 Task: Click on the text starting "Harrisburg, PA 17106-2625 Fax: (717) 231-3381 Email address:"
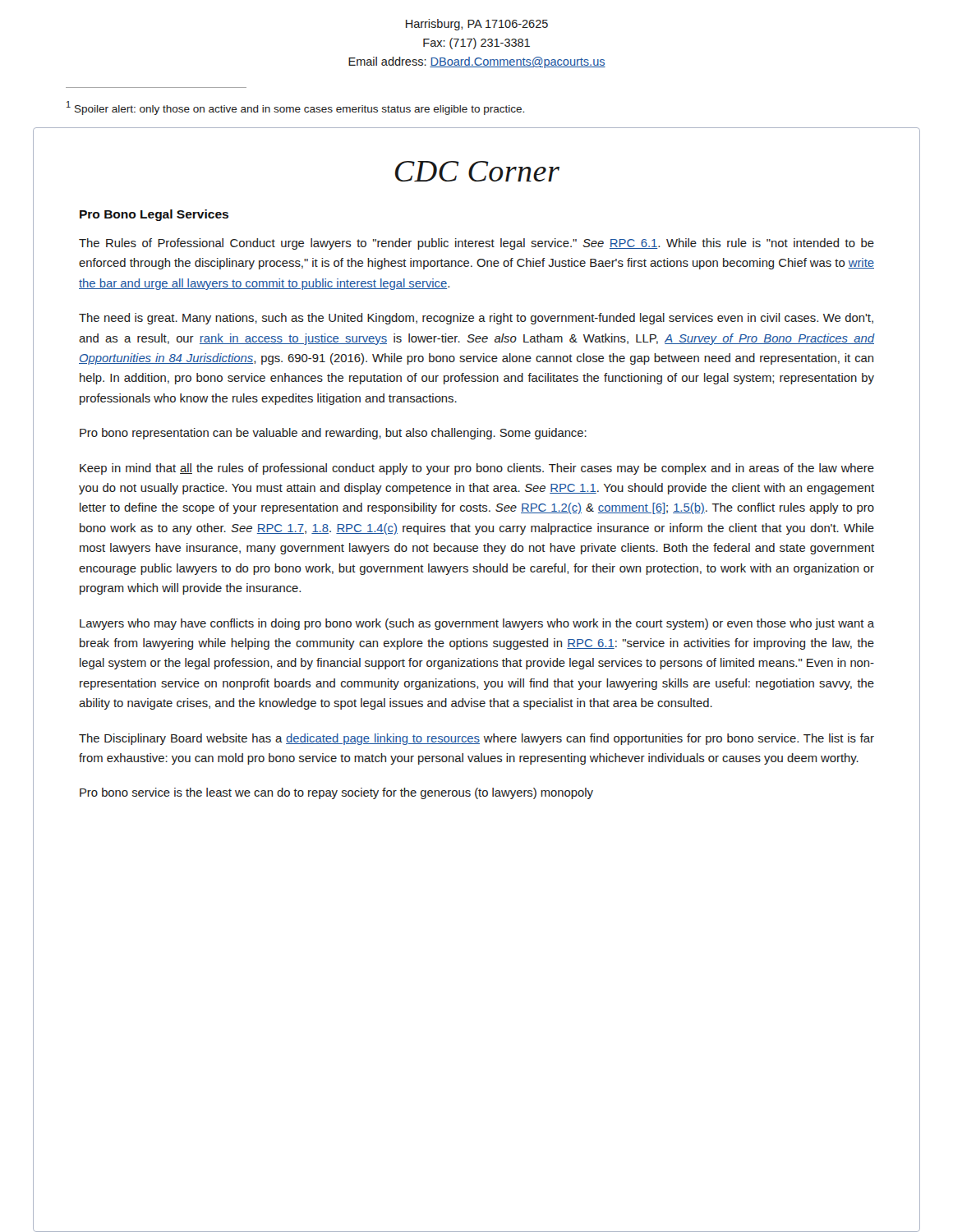coord(476,43)
